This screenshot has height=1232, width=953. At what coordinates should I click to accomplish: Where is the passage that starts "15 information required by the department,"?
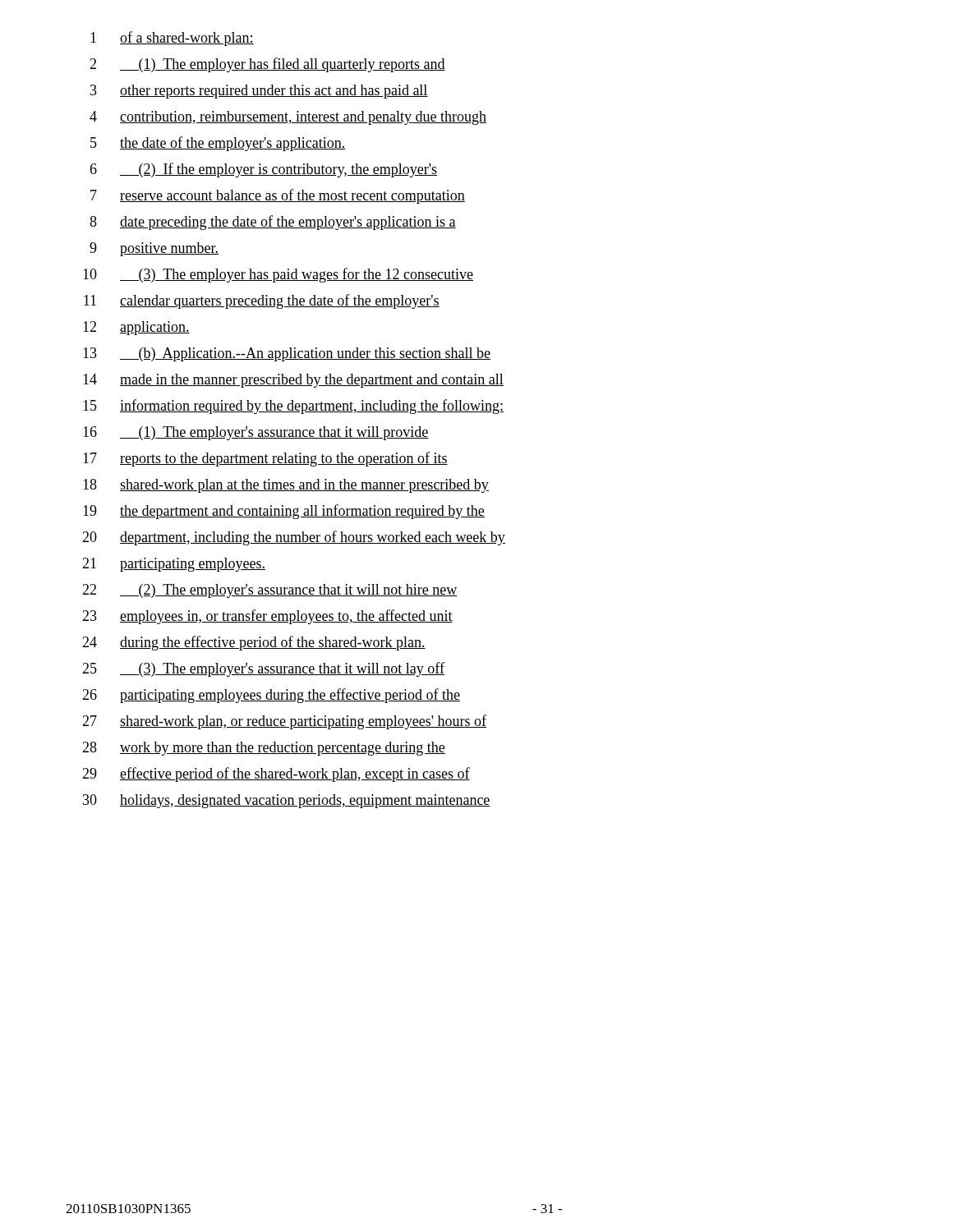pos(285,406)
